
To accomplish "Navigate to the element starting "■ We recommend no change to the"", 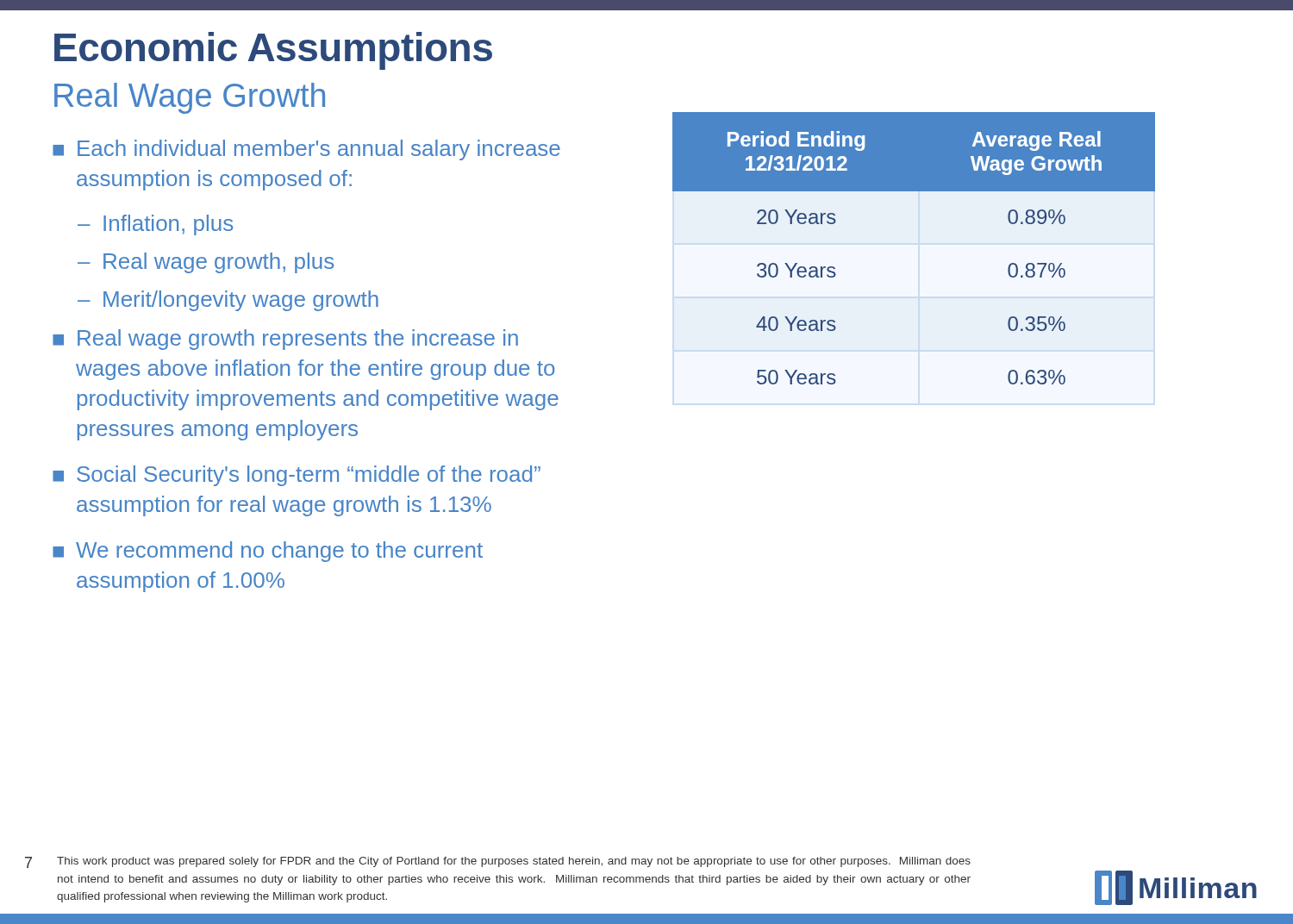I will [x=319, y=566].
